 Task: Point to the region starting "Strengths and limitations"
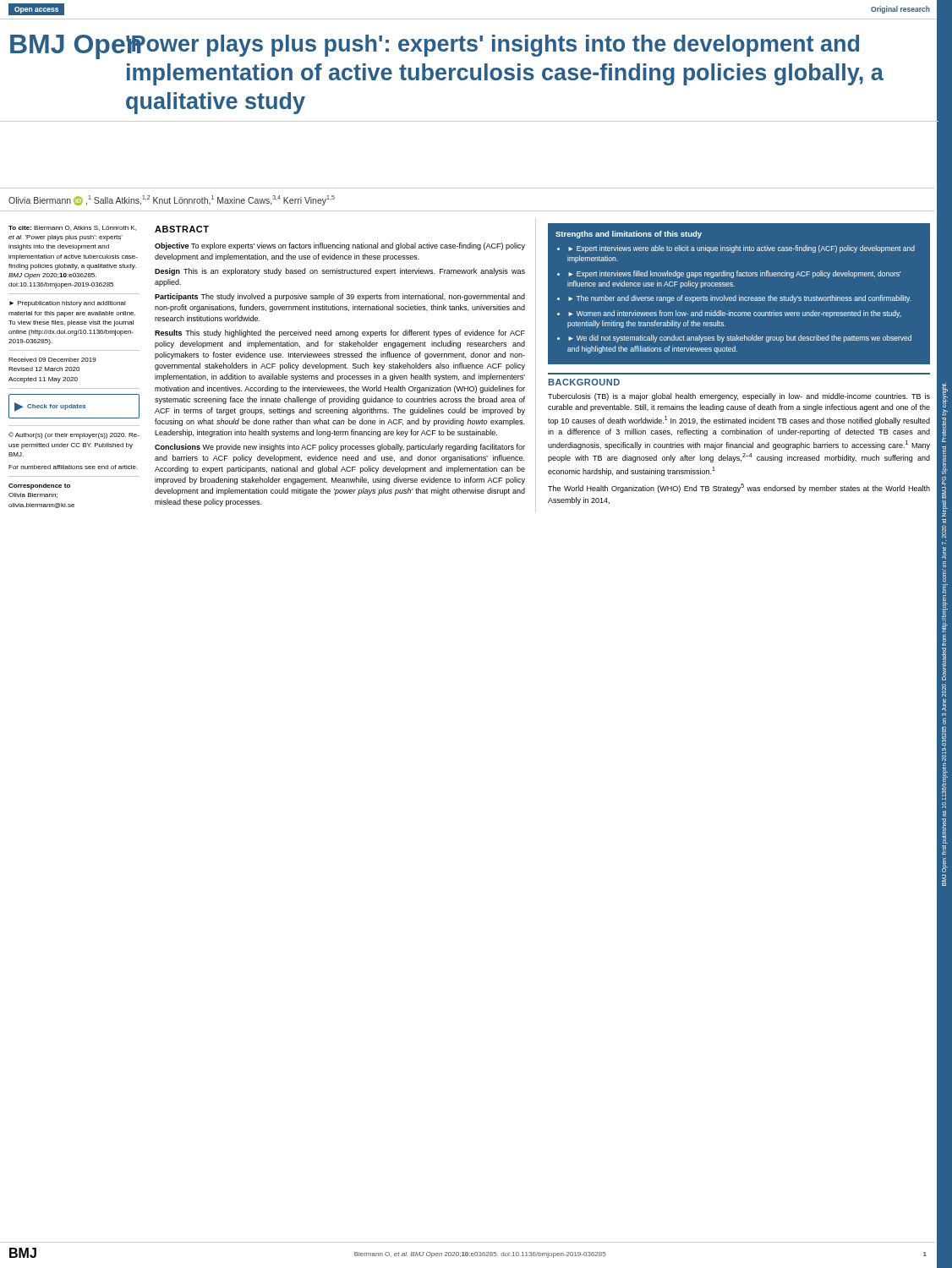tap(739, 292)
